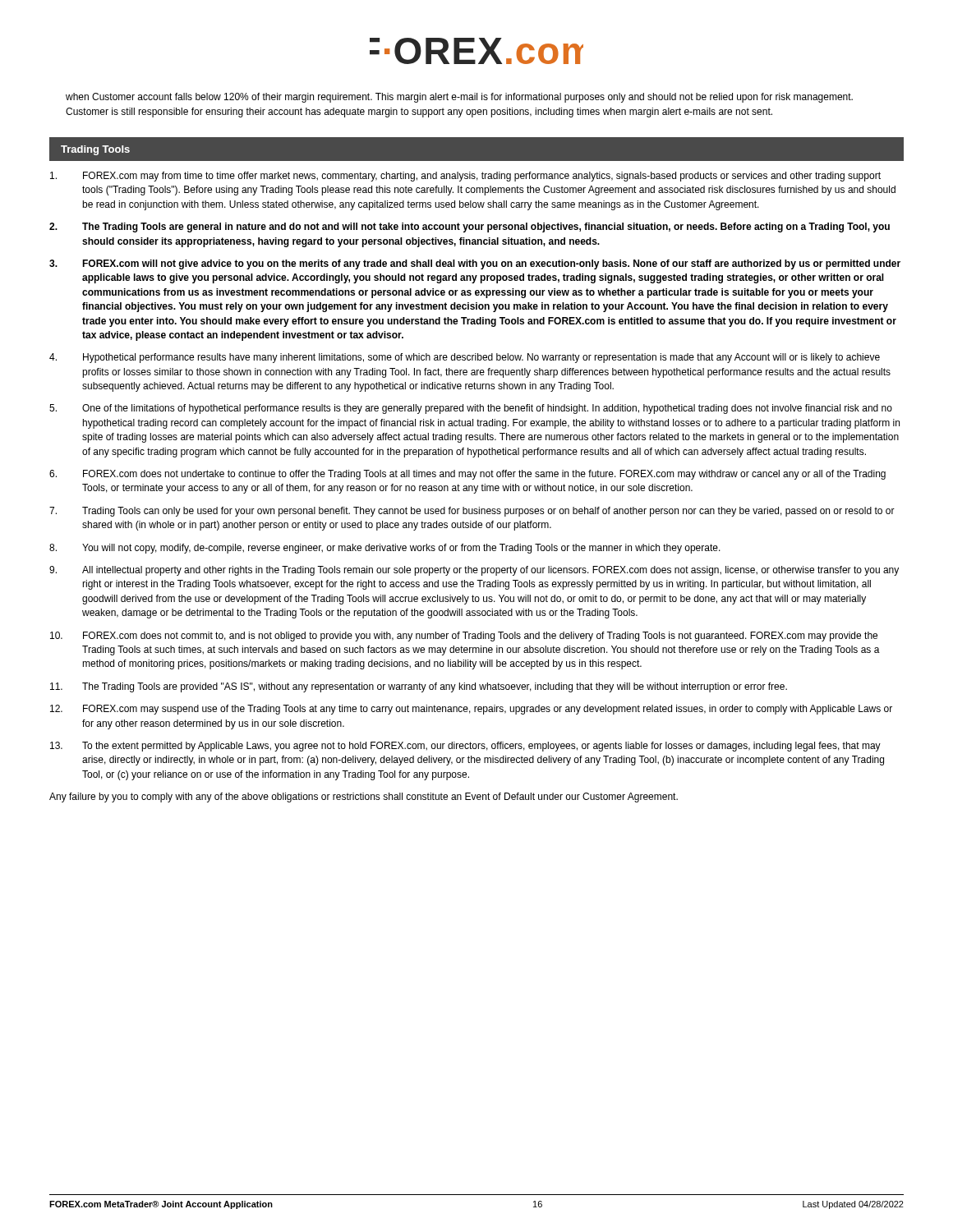
Task: Locate the region starting "6. FOREX.com does not undertake"
Action: (476, 482)
